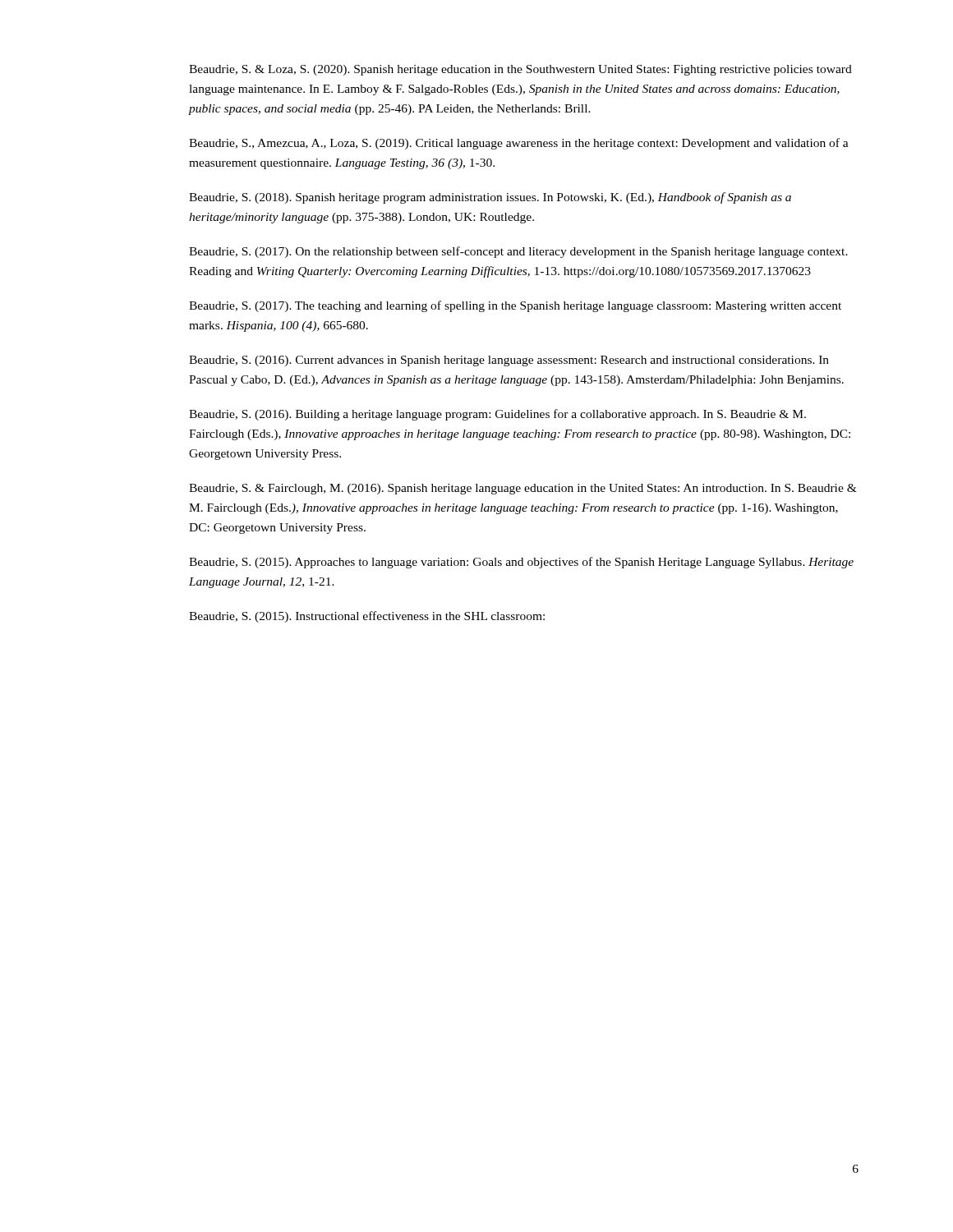
Task: Navigate to the text starting "Beaudrie, S. (2016). Current advances in"
Action: pos(517,369)
